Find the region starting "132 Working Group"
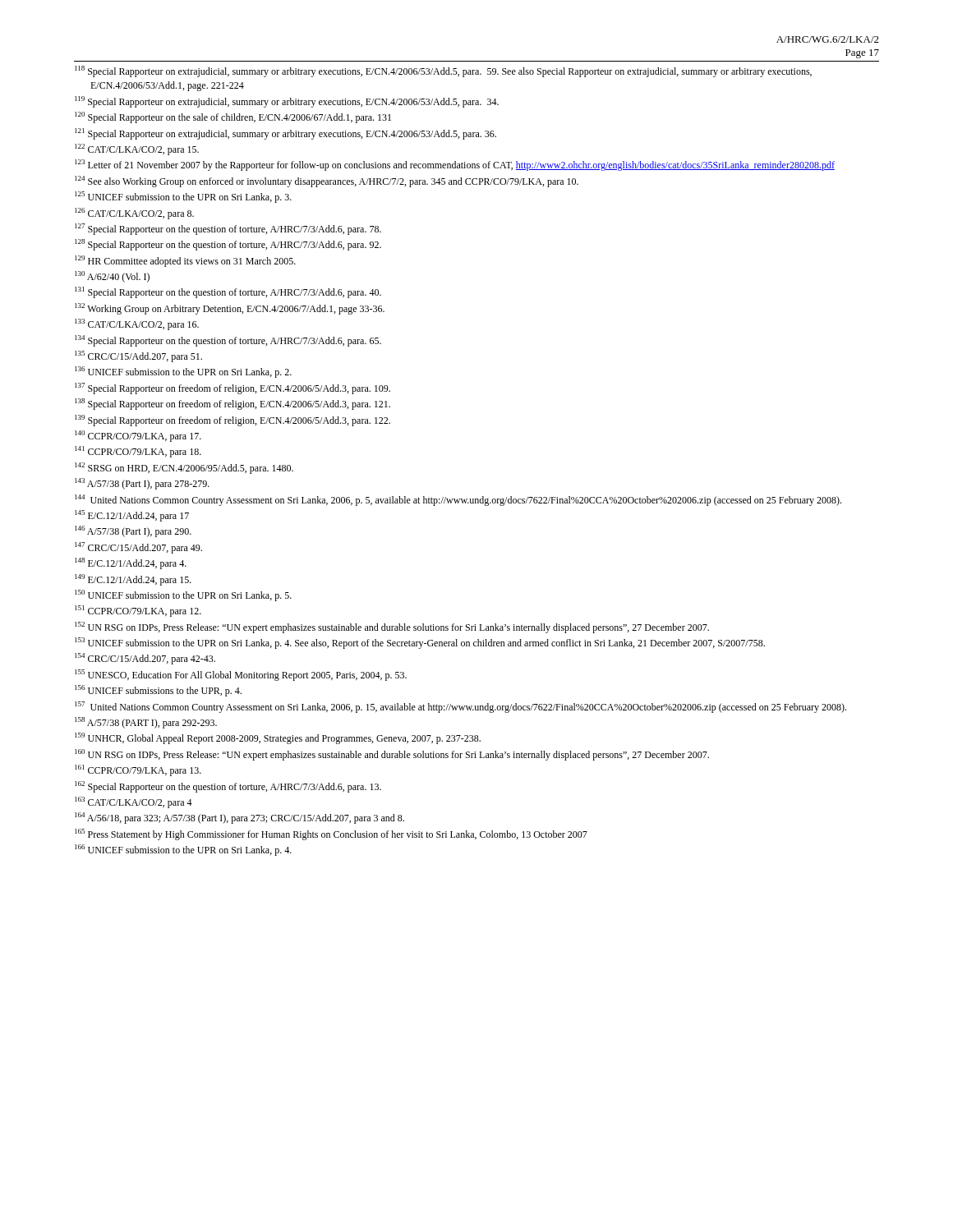This screenshot has height=1232, width=953. point(229,308)
